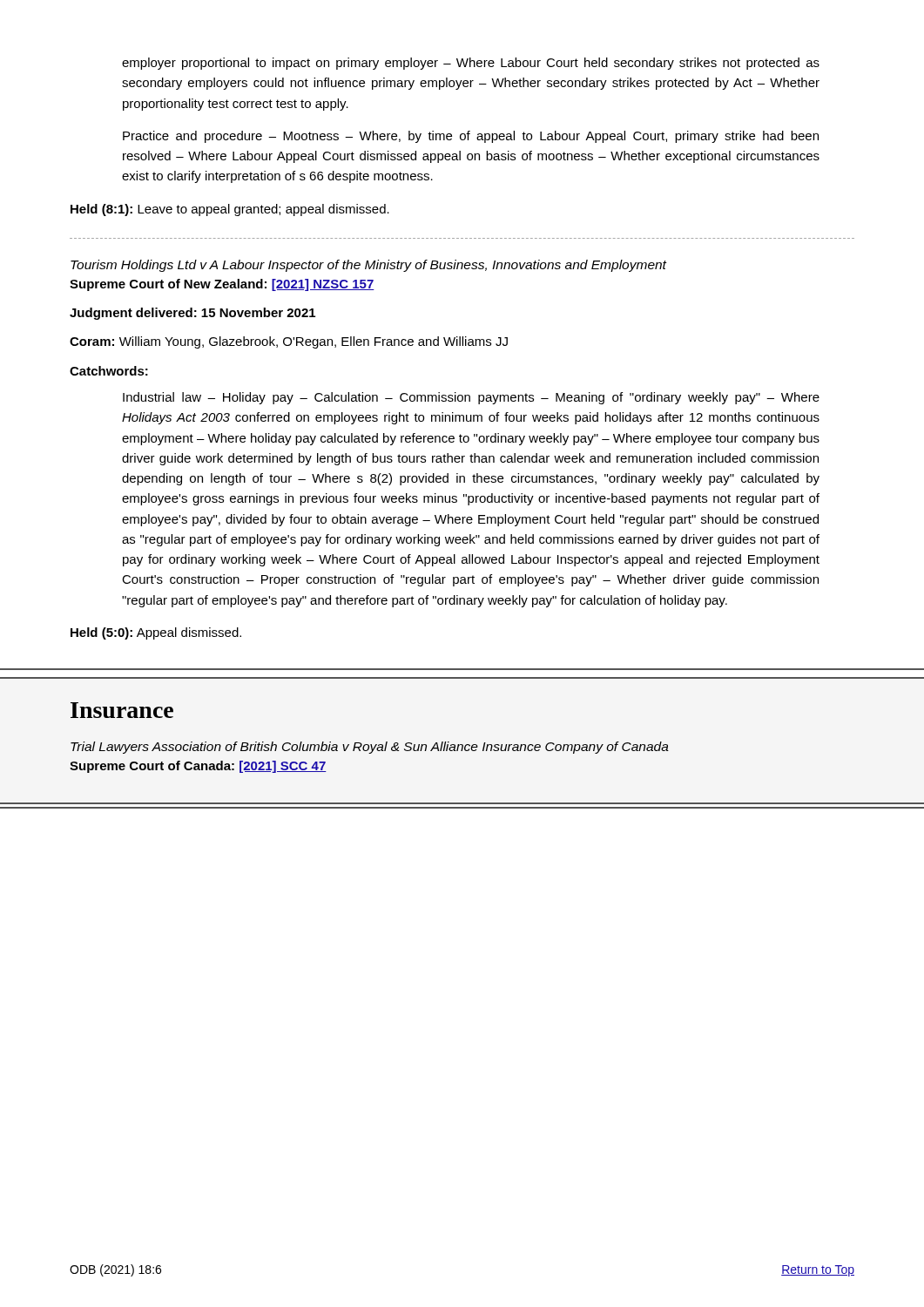This screenshot has height=1307, width=924.
Task: Locate the title with the text "Trial Lawyers Association of British Columbia v Royal"
Action: pyautogui.click(x=369, y=746)
